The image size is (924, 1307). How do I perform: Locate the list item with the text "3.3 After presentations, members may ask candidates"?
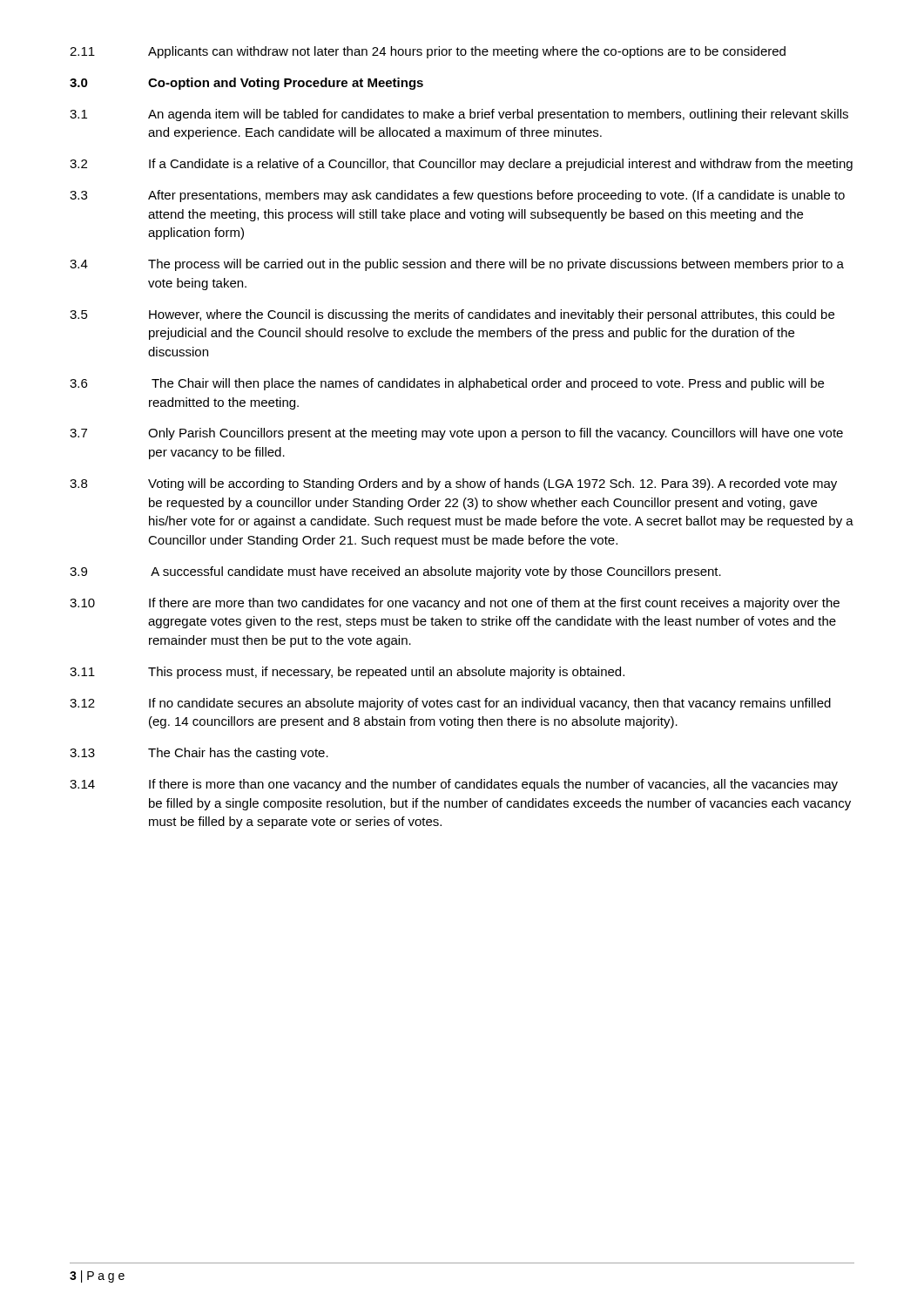tap(462, 214)
